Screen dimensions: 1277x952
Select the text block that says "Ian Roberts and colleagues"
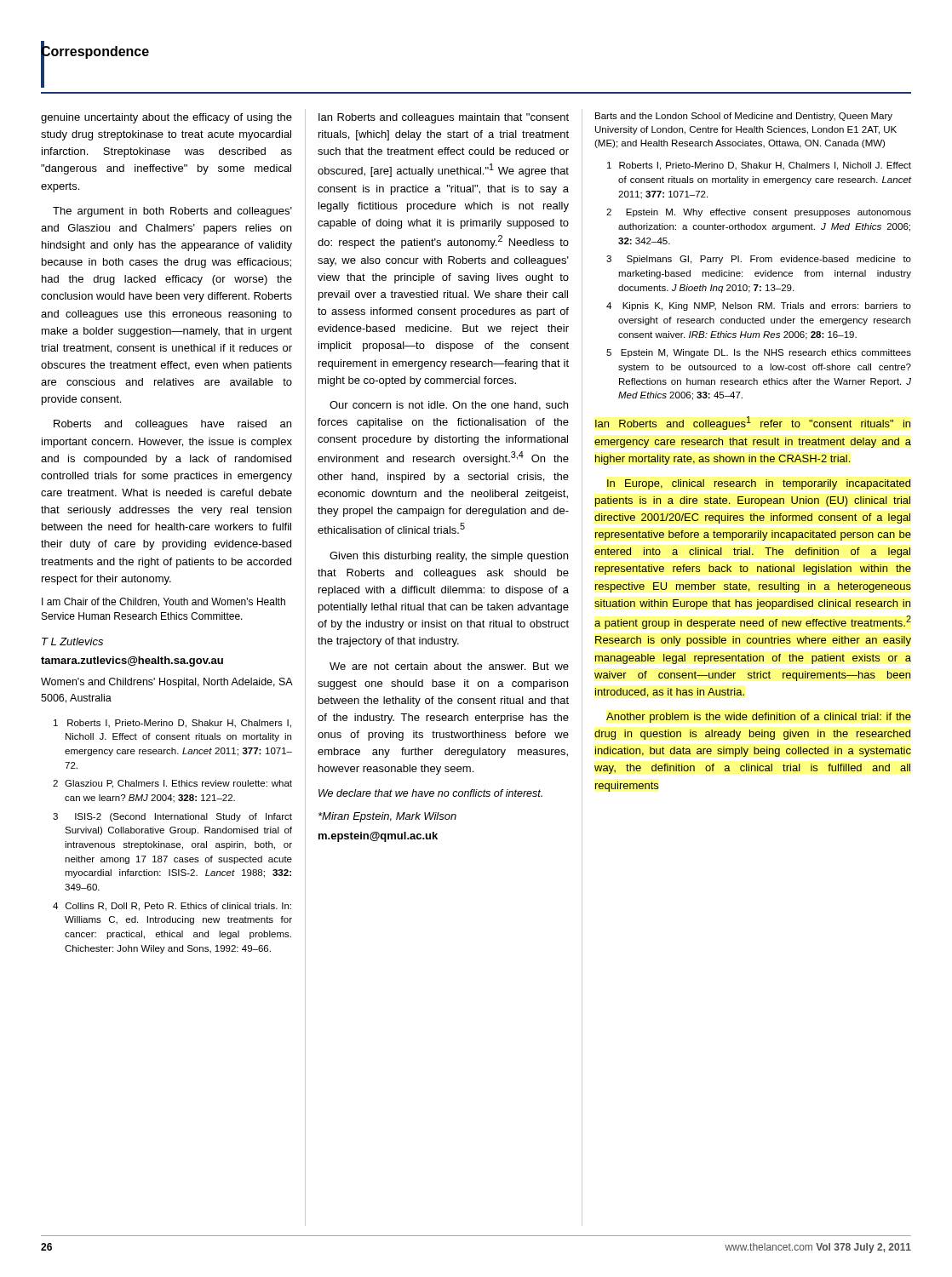pyautogui.click(x=443, y=443)
